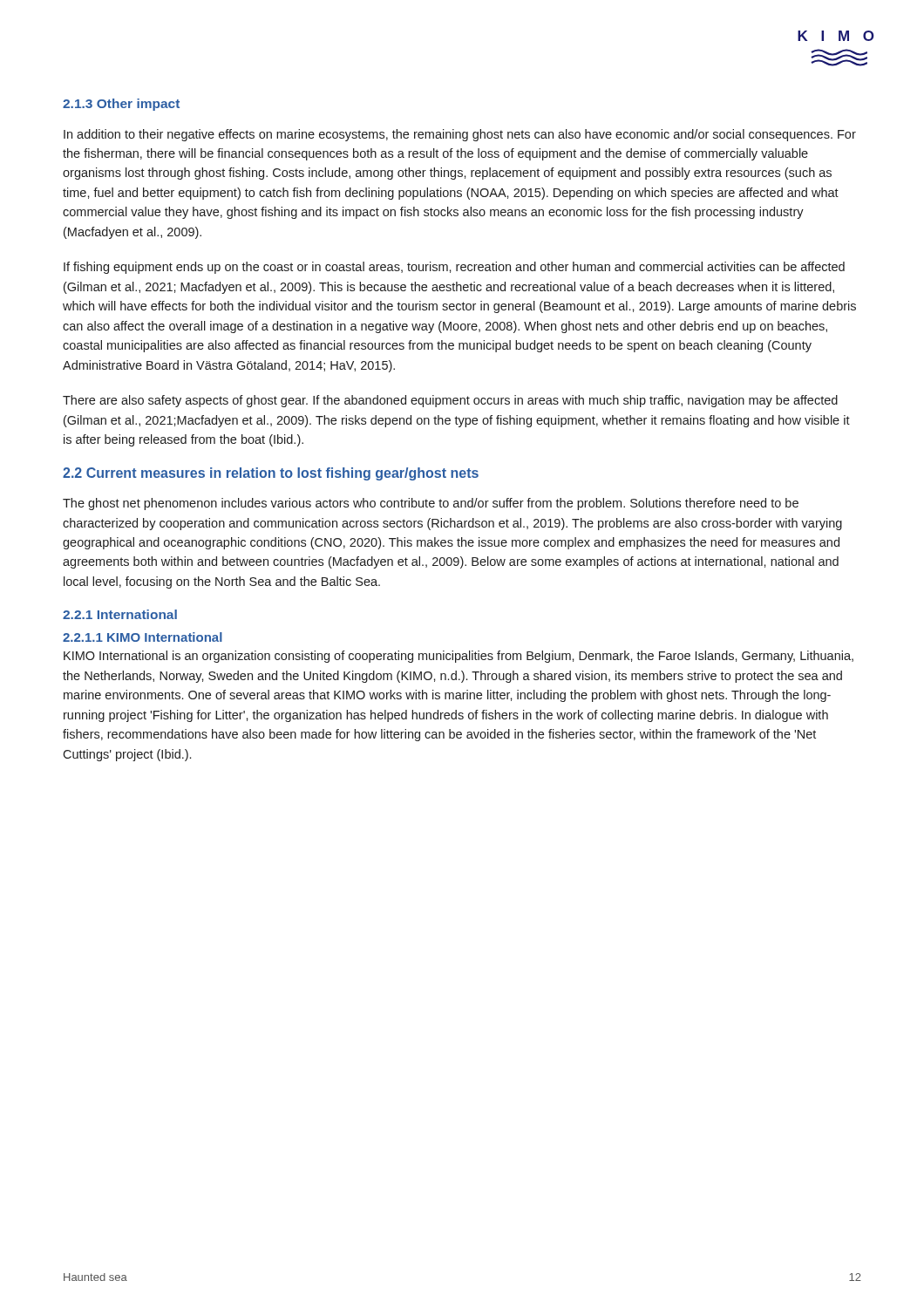Find "2.1.3 Other impact" on this page
924x1308 pixels.
click(121, 105)
